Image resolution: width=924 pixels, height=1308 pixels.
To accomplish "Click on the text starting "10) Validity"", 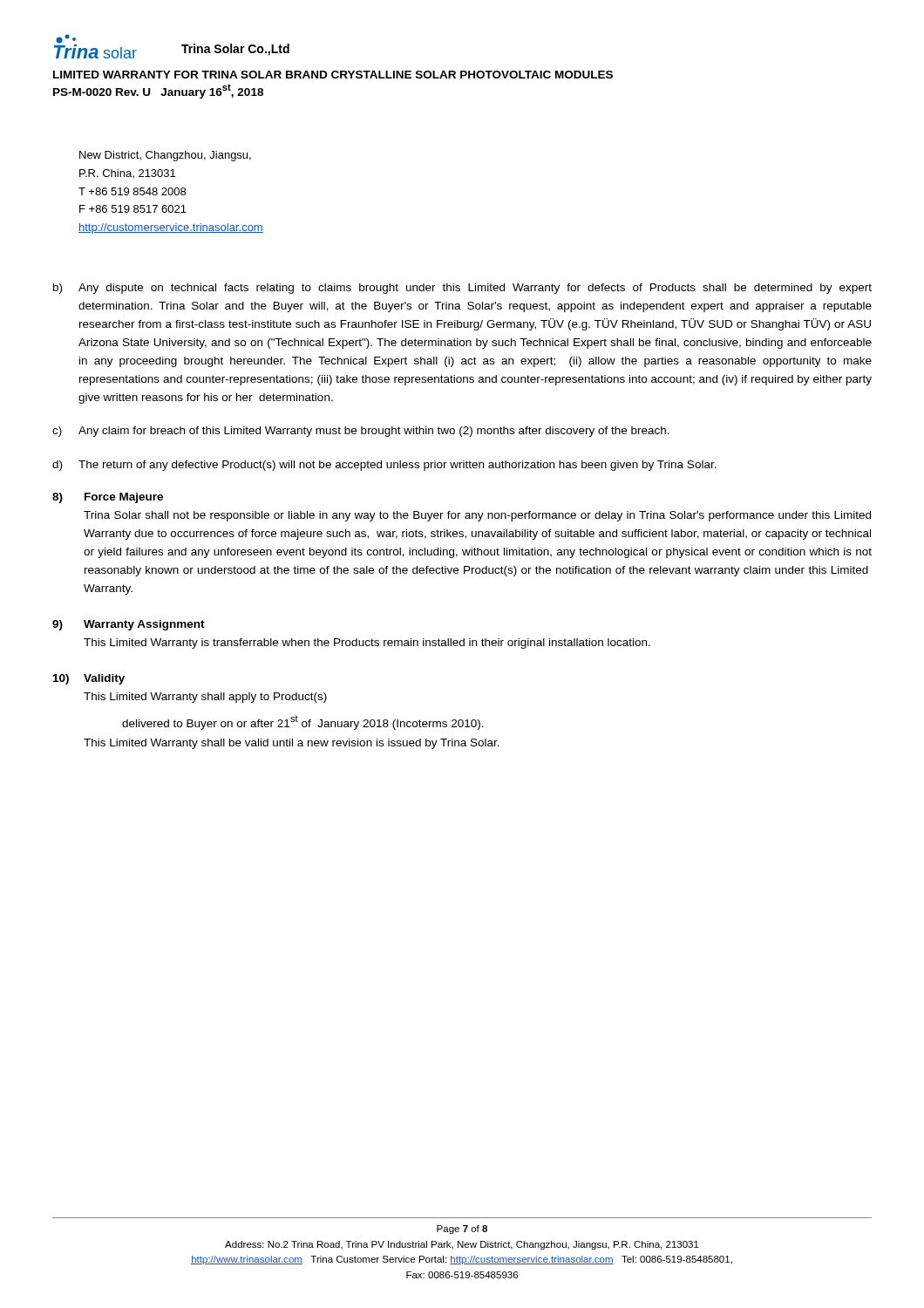I will click(x=89, y=678).
